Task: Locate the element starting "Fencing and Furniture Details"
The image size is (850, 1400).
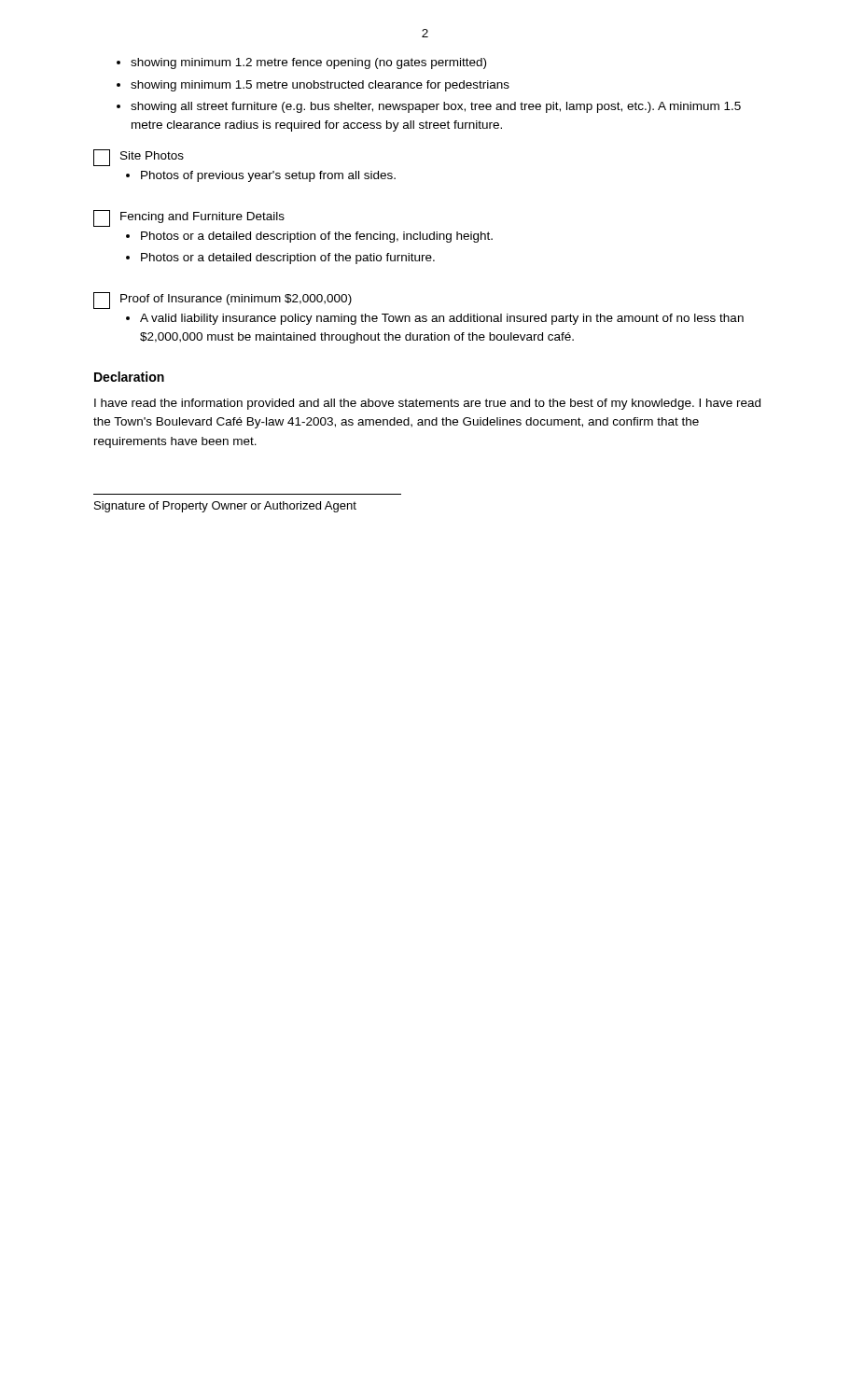Action: point(202,216)
